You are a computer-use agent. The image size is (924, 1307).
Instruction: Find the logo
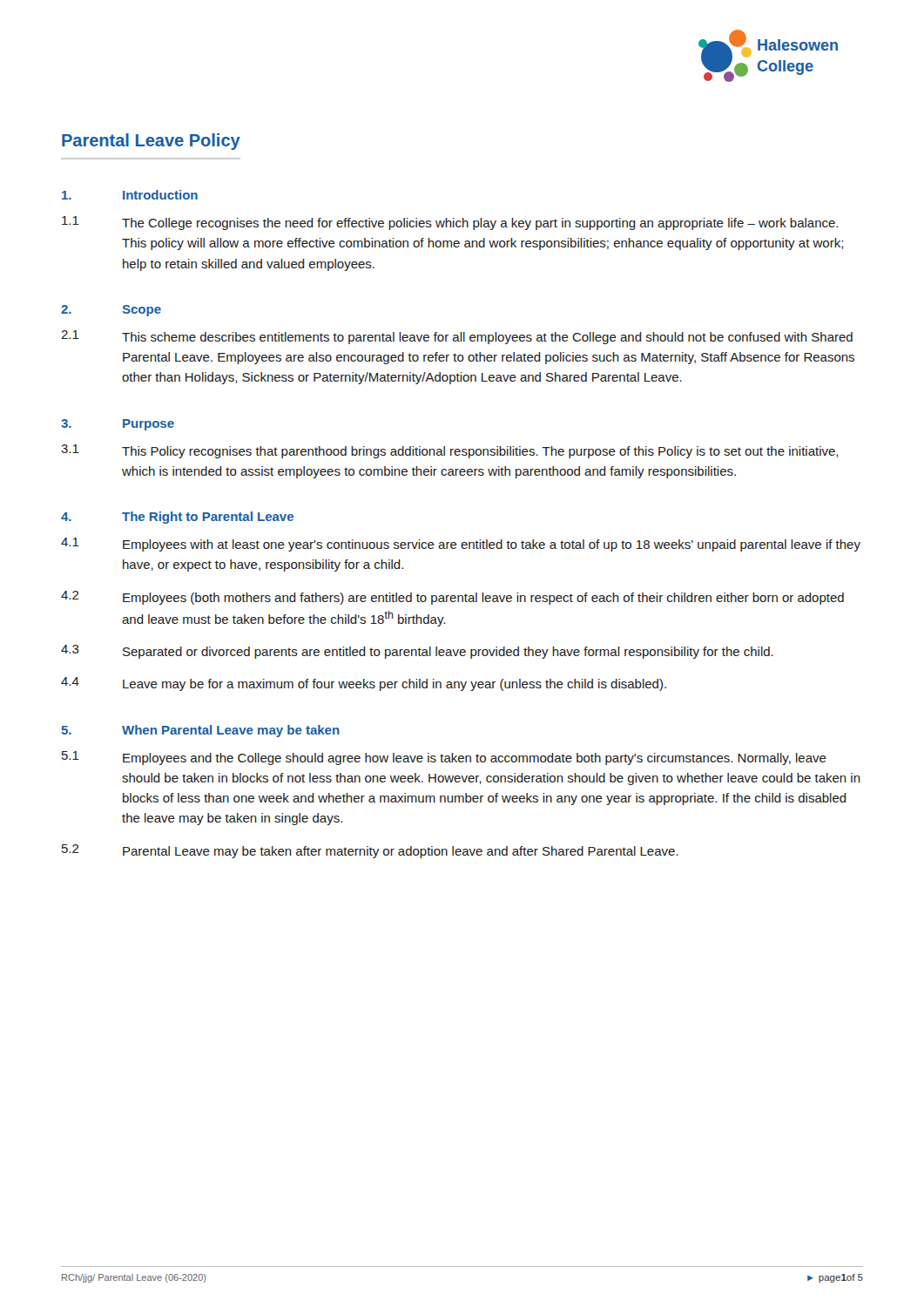pos(785,57)
